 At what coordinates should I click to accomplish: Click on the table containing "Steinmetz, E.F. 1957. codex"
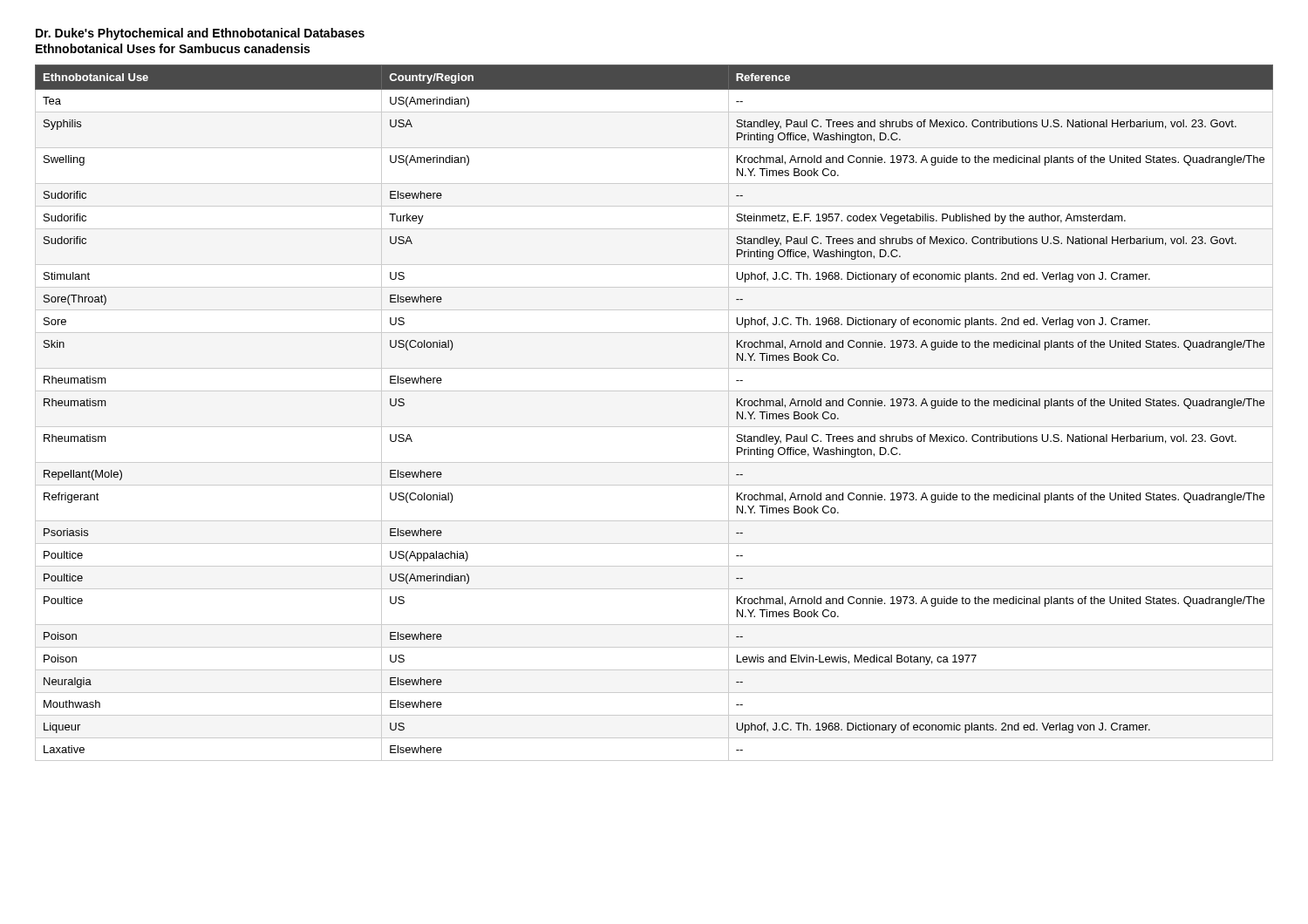(654, 413)
